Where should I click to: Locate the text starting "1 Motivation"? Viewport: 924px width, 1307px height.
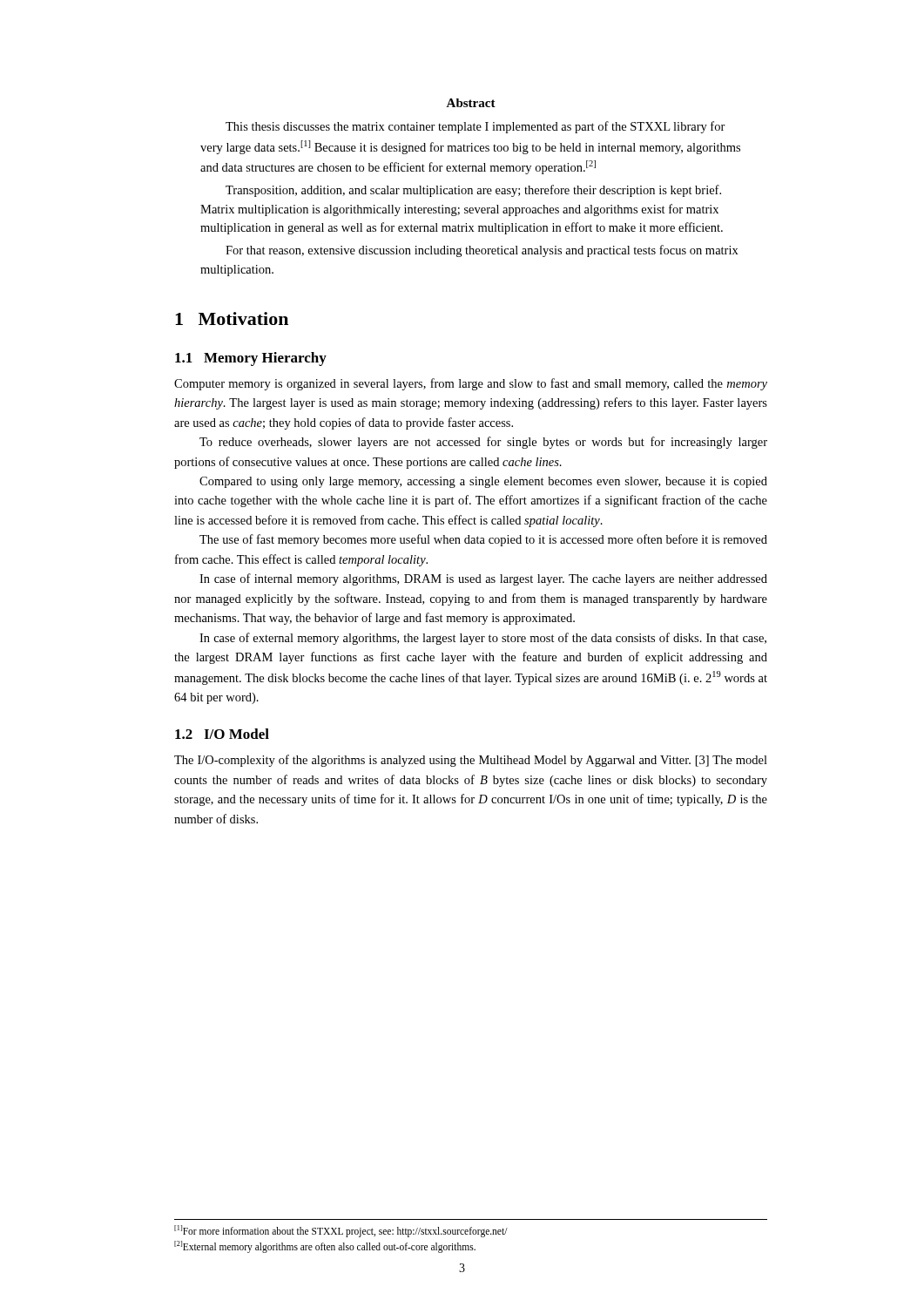tap(231, 318)
